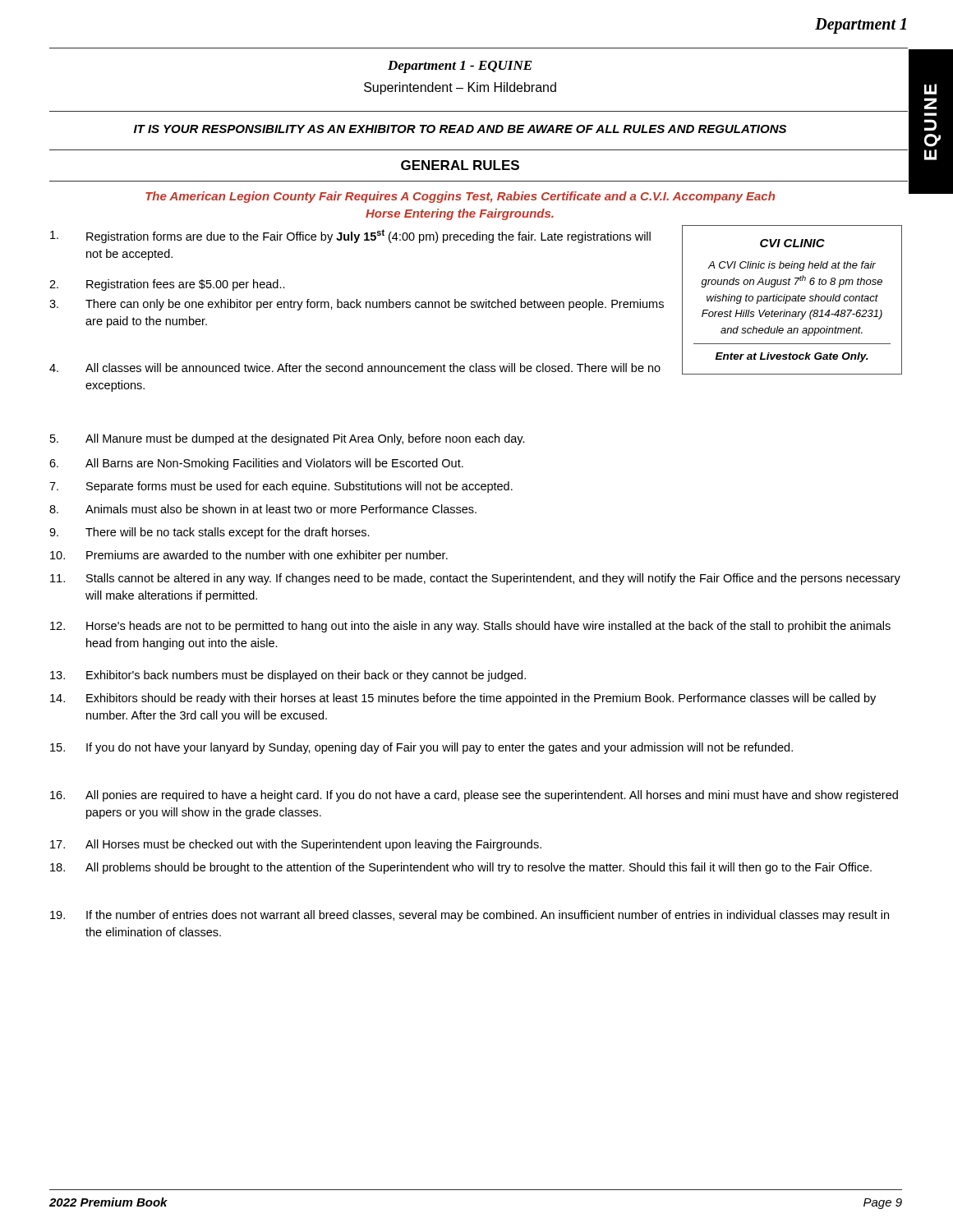Locate the element starting "17. All Horses must be checked out"

pyautogui.click(x=296, y=845)
